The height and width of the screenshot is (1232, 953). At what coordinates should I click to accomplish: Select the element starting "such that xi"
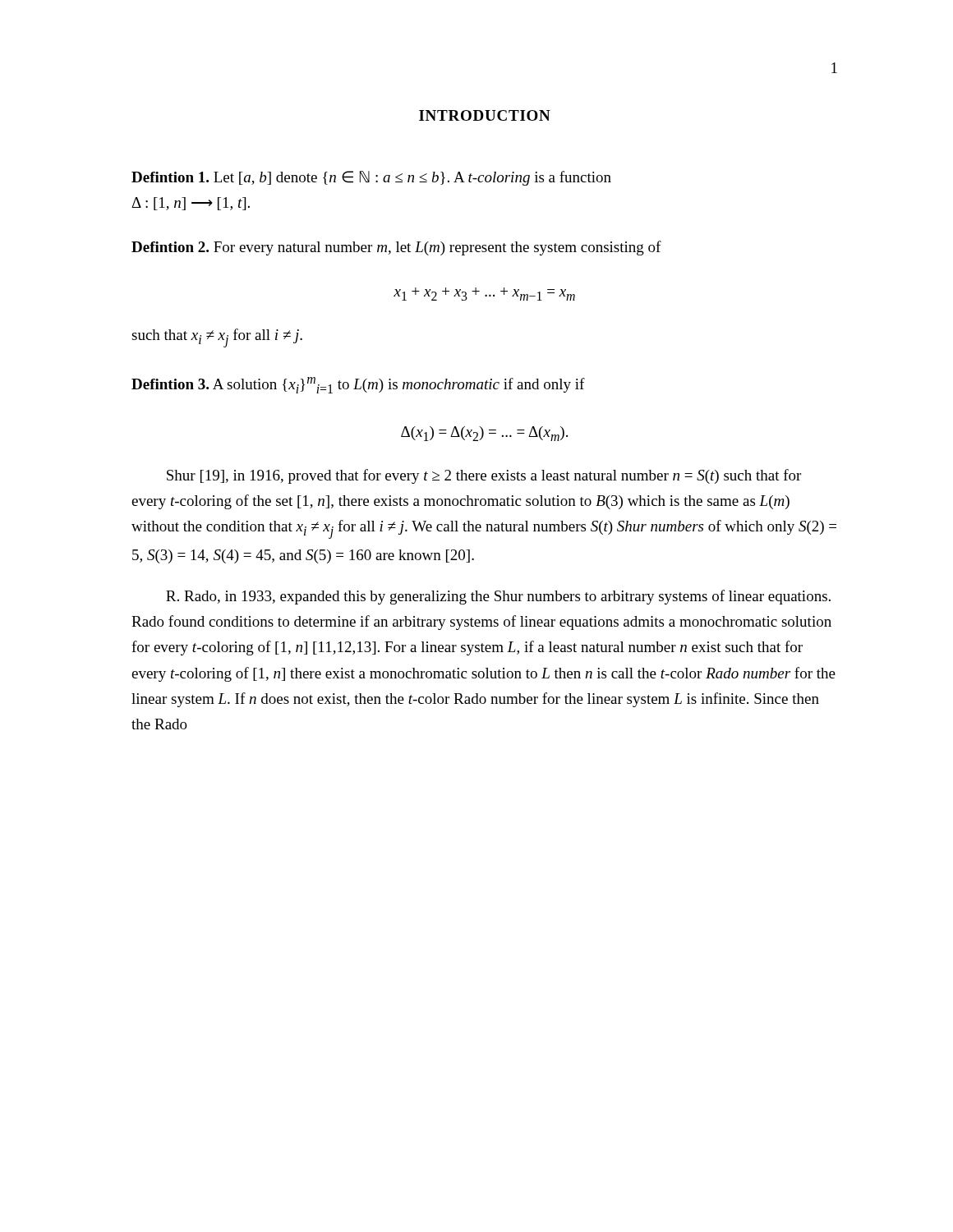tap(217, 338)
